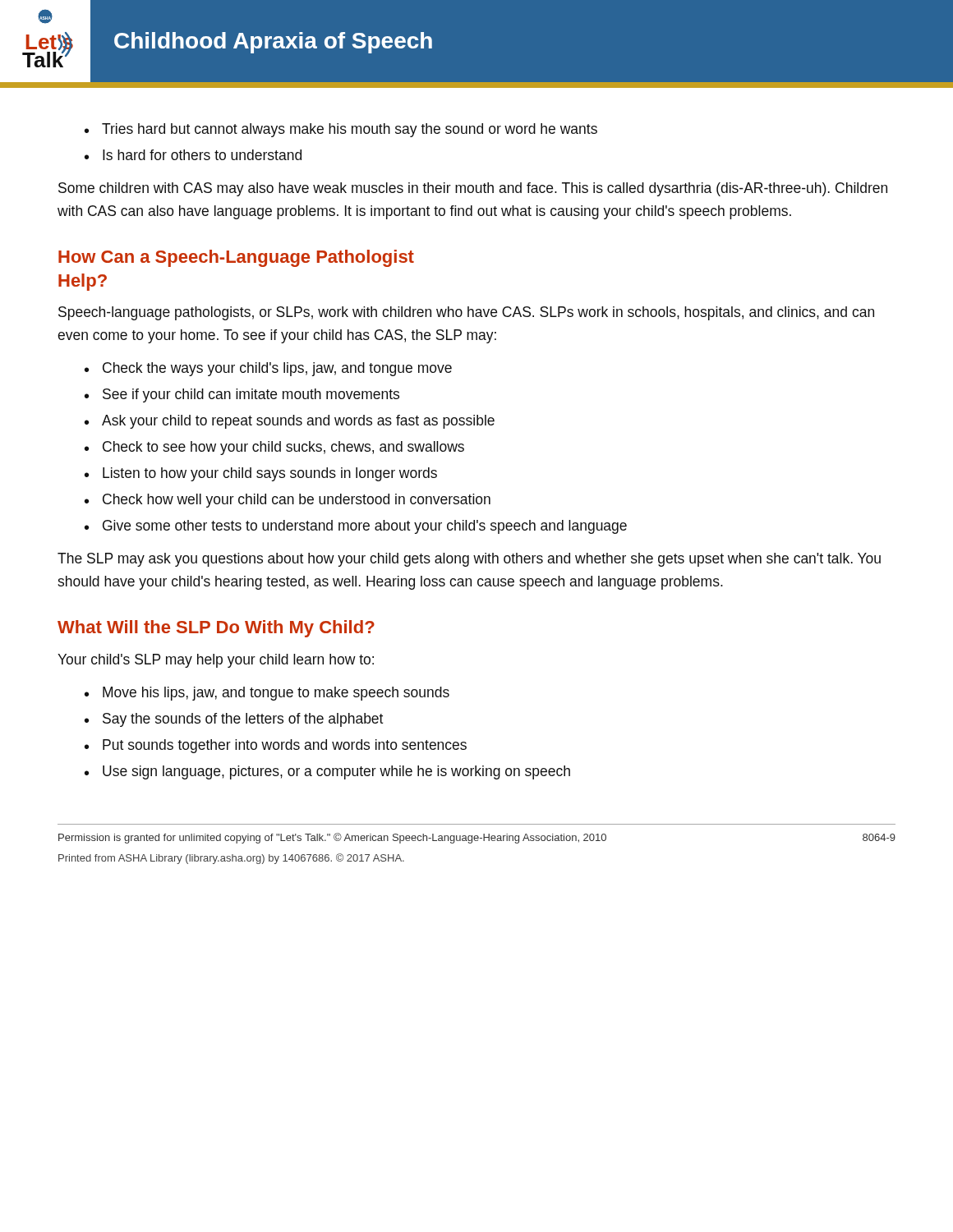The height and width of the screenshot is (1232, 953).
Task: Find the text block that reads "Your child's SLP may help your"
Action: coord(216,659)
